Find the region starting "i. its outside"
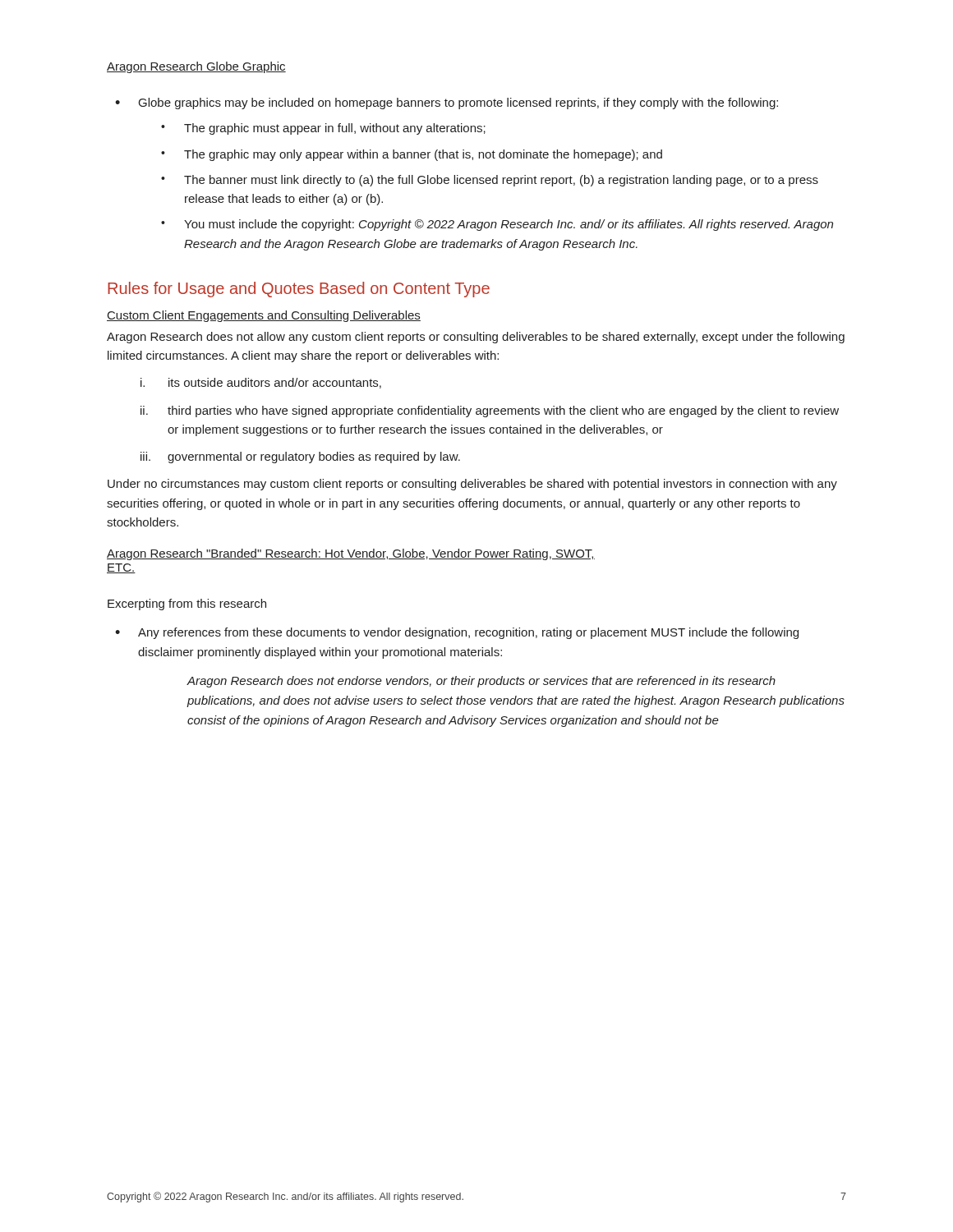Screen dimensions: 1232x953 tap(261, 383)
